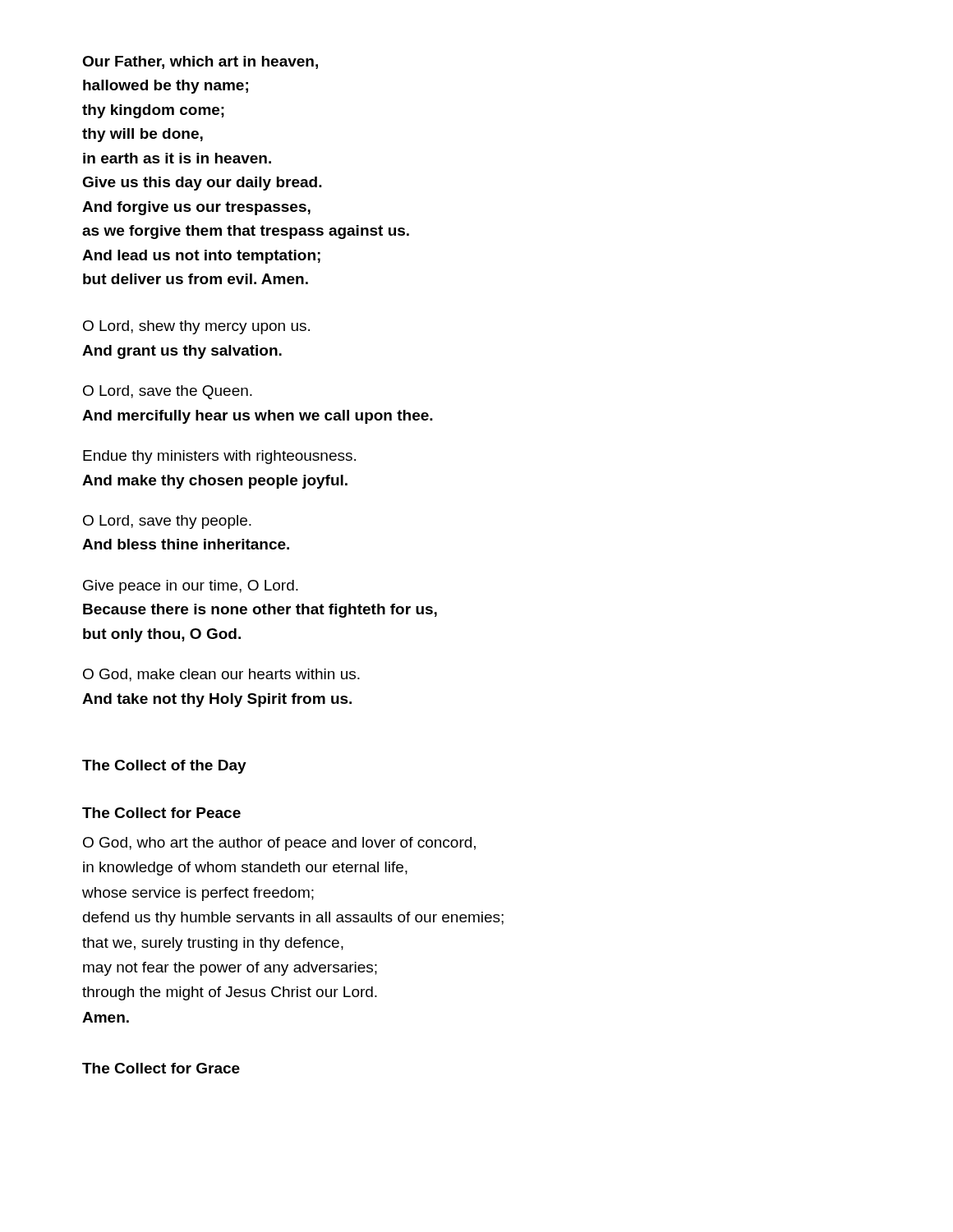Locate the text block containing "Endue thy ministers with righteousness."
953x1232 pixels.
pos(219,457)
